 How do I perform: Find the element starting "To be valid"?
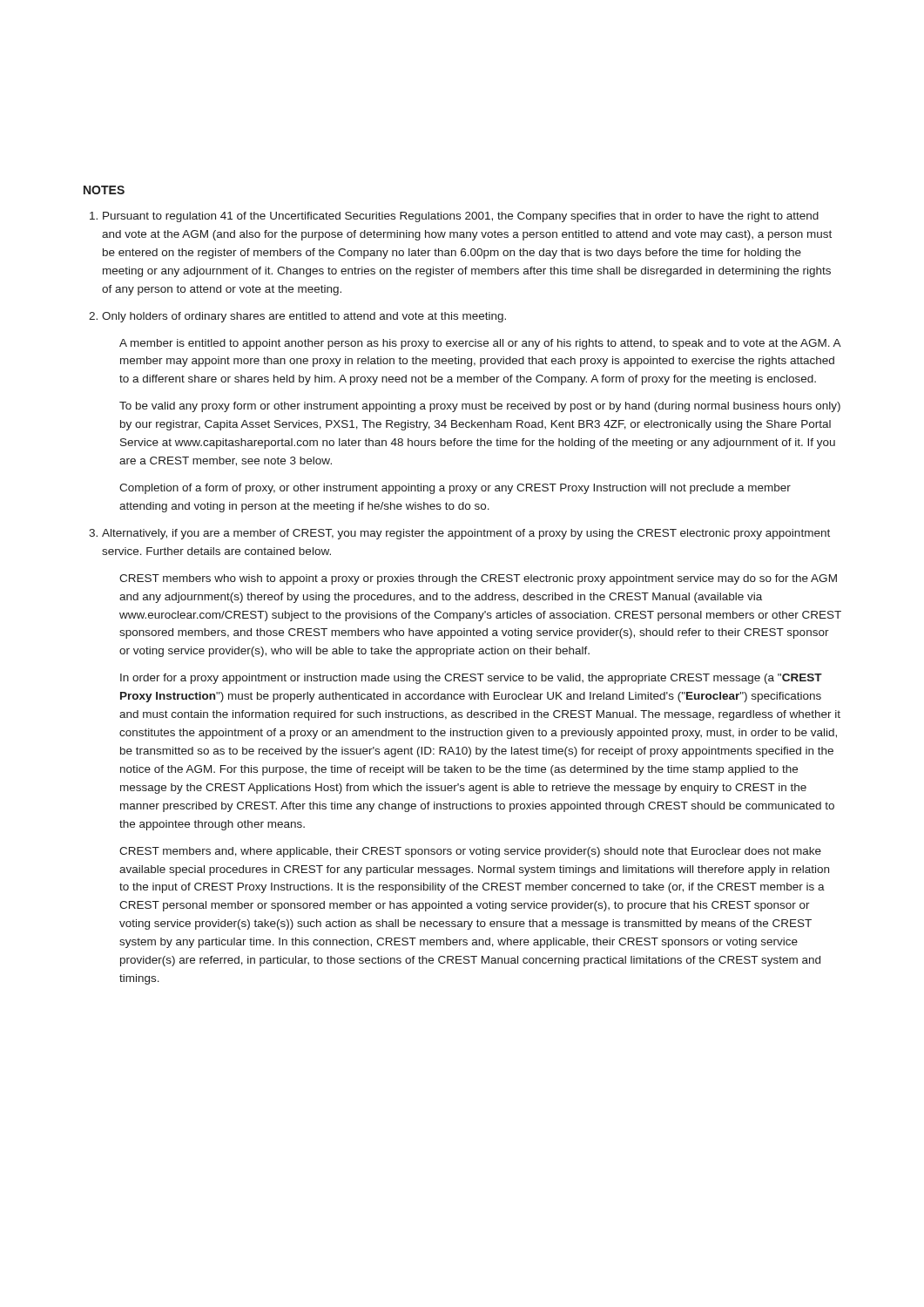480,433
